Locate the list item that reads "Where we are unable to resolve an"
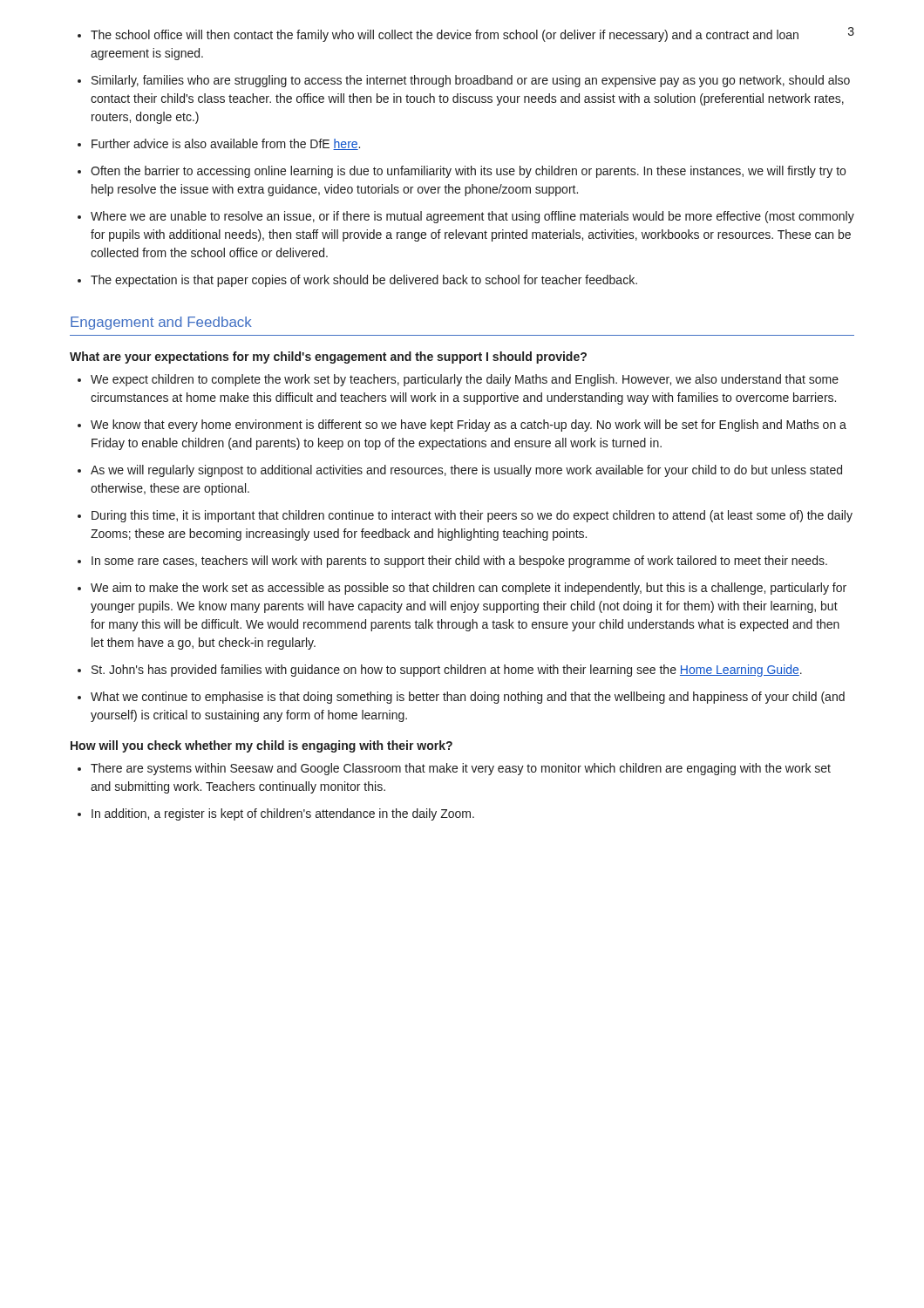Screen dimensions: 1308x924 (472, 235)
